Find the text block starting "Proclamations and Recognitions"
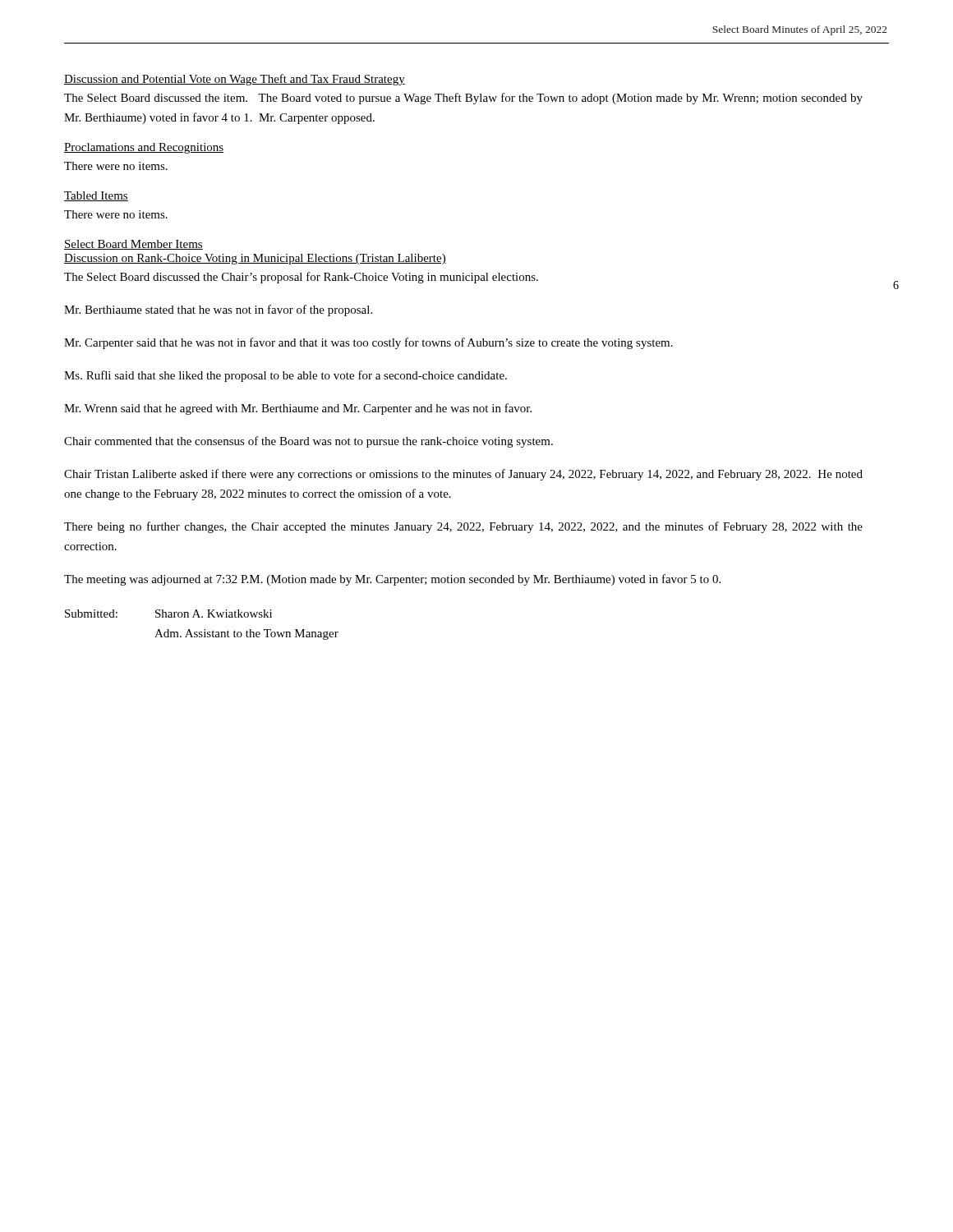953x1232 pixels. click(x=144, y=147)
